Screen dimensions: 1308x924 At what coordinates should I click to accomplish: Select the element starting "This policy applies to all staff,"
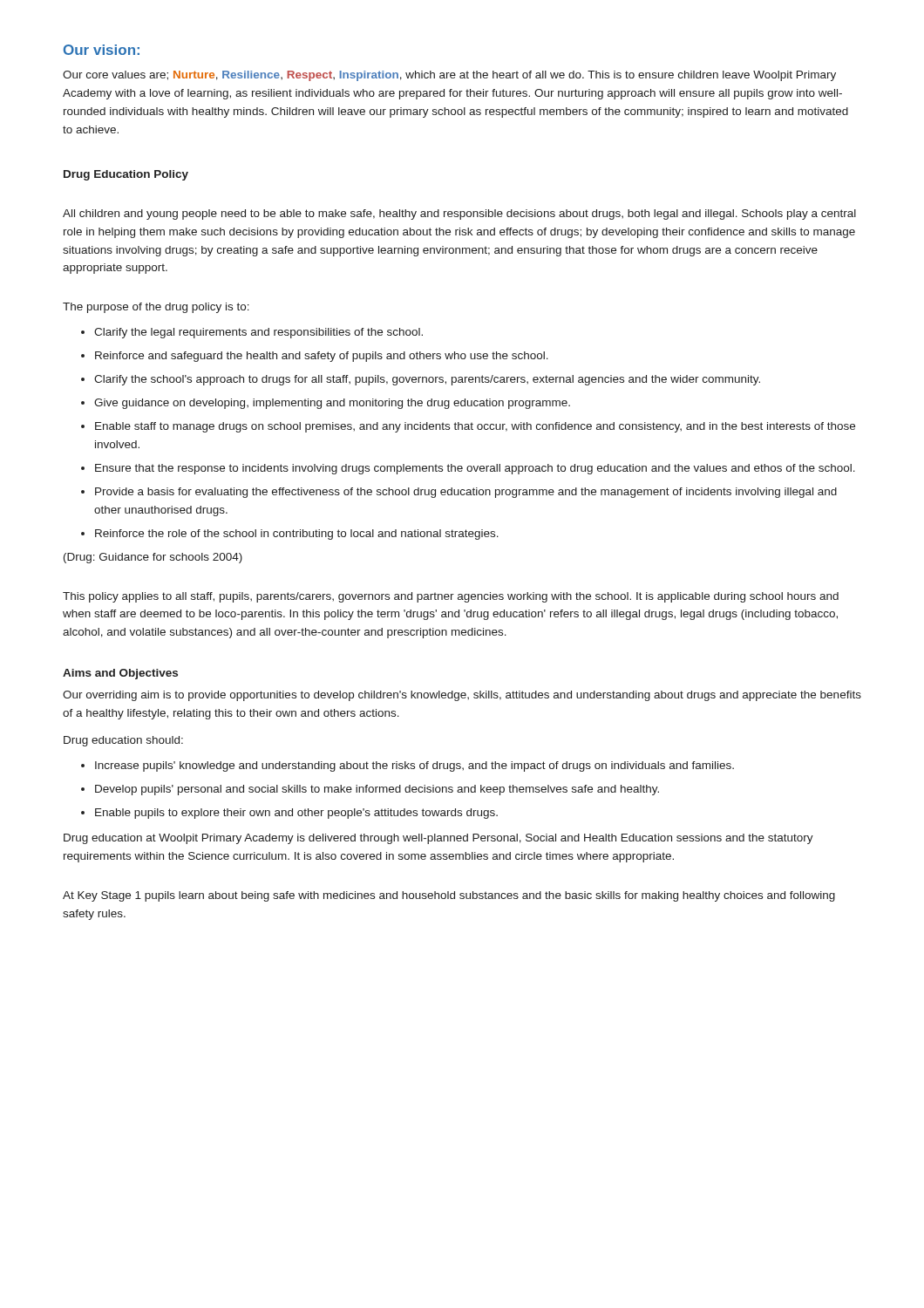pyautogui.click(x=451, y=614)
